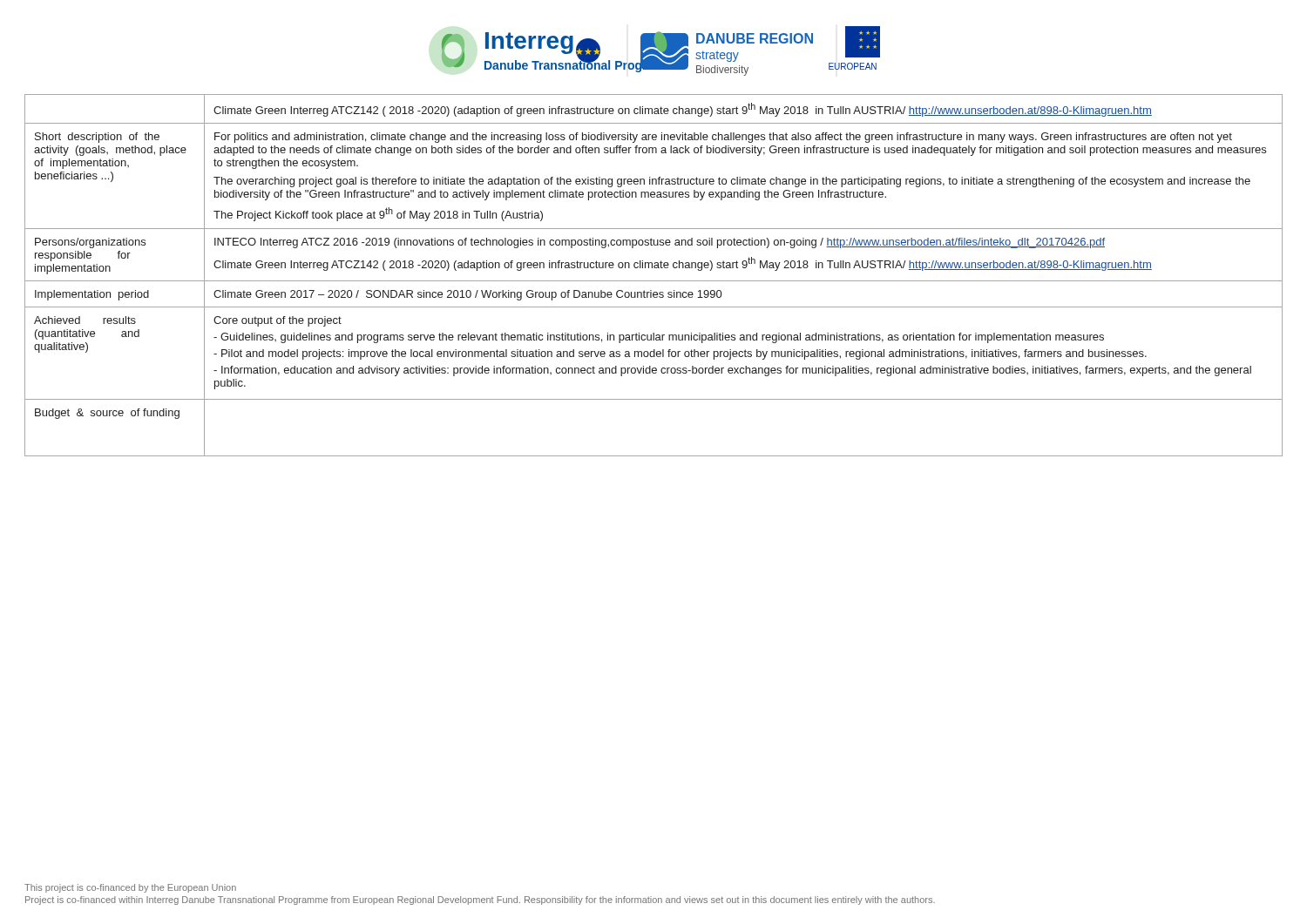Select the logo
The height and width of the screenshot is (924, 1307).
click(654, 51)
